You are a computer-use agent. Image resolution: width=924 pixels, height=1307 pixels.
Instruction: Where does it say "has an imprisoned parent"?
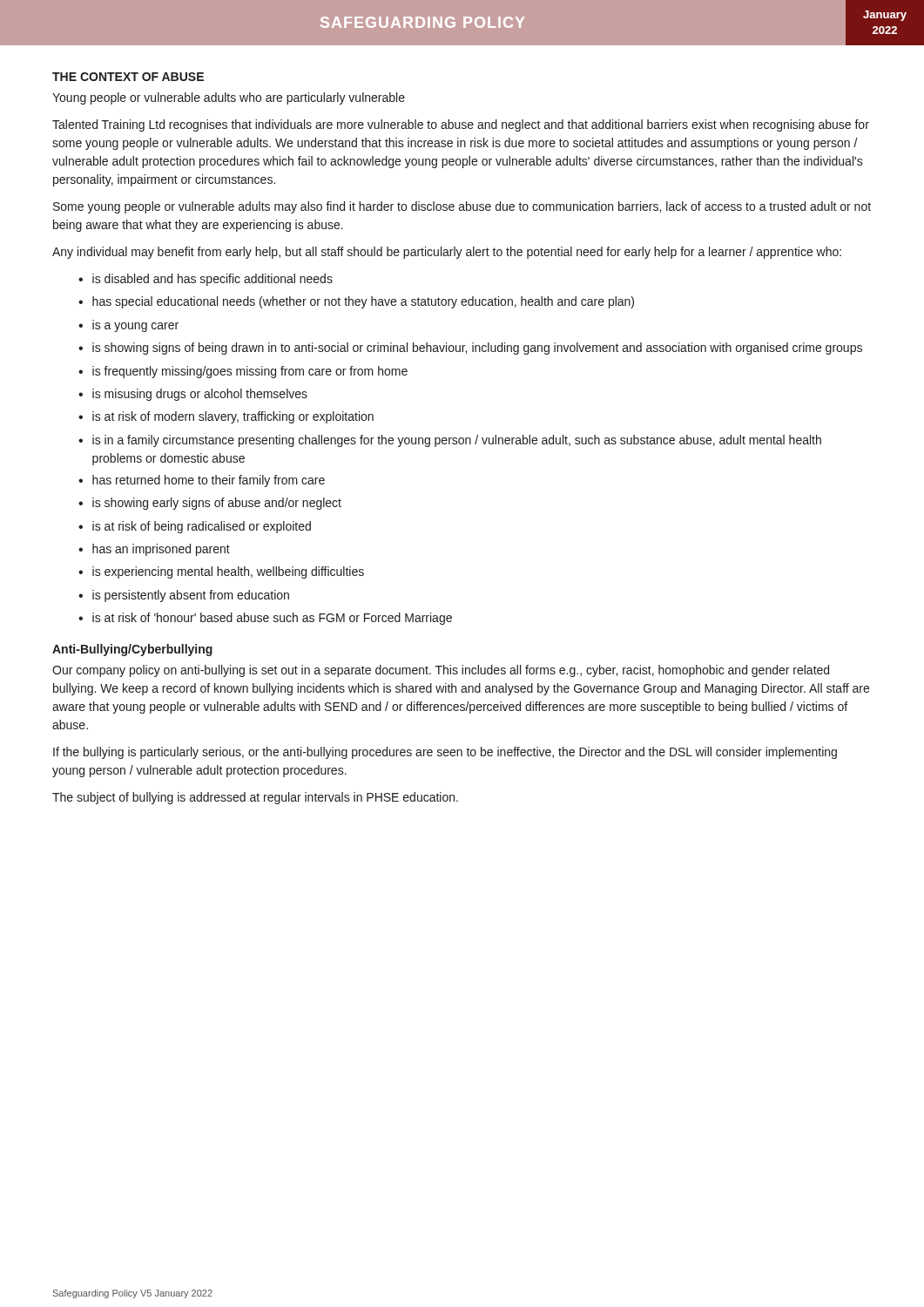pos(161,549)
